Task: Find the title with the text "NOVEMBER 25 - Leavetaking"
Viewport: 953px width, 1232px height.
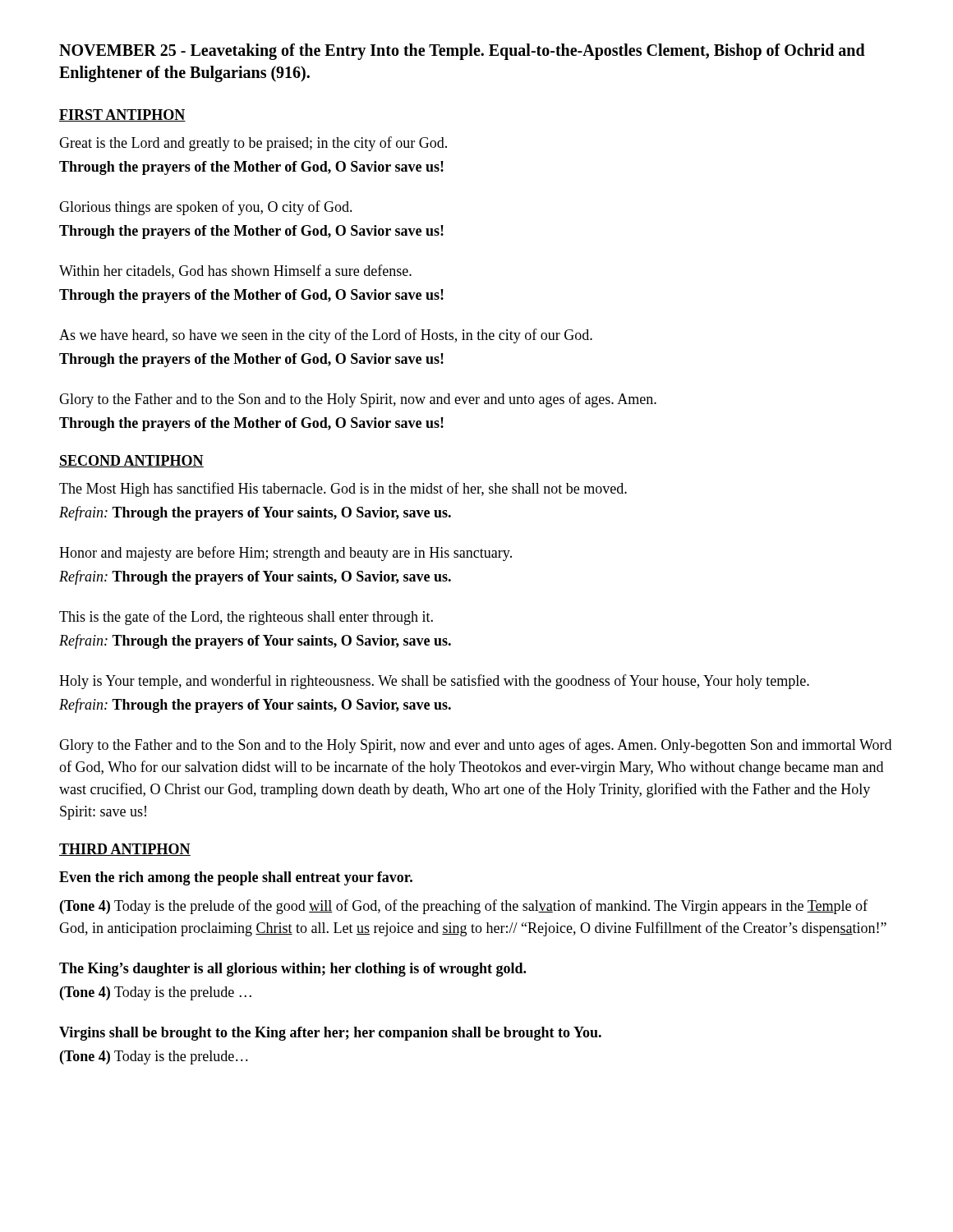Action: click(462, 61)
